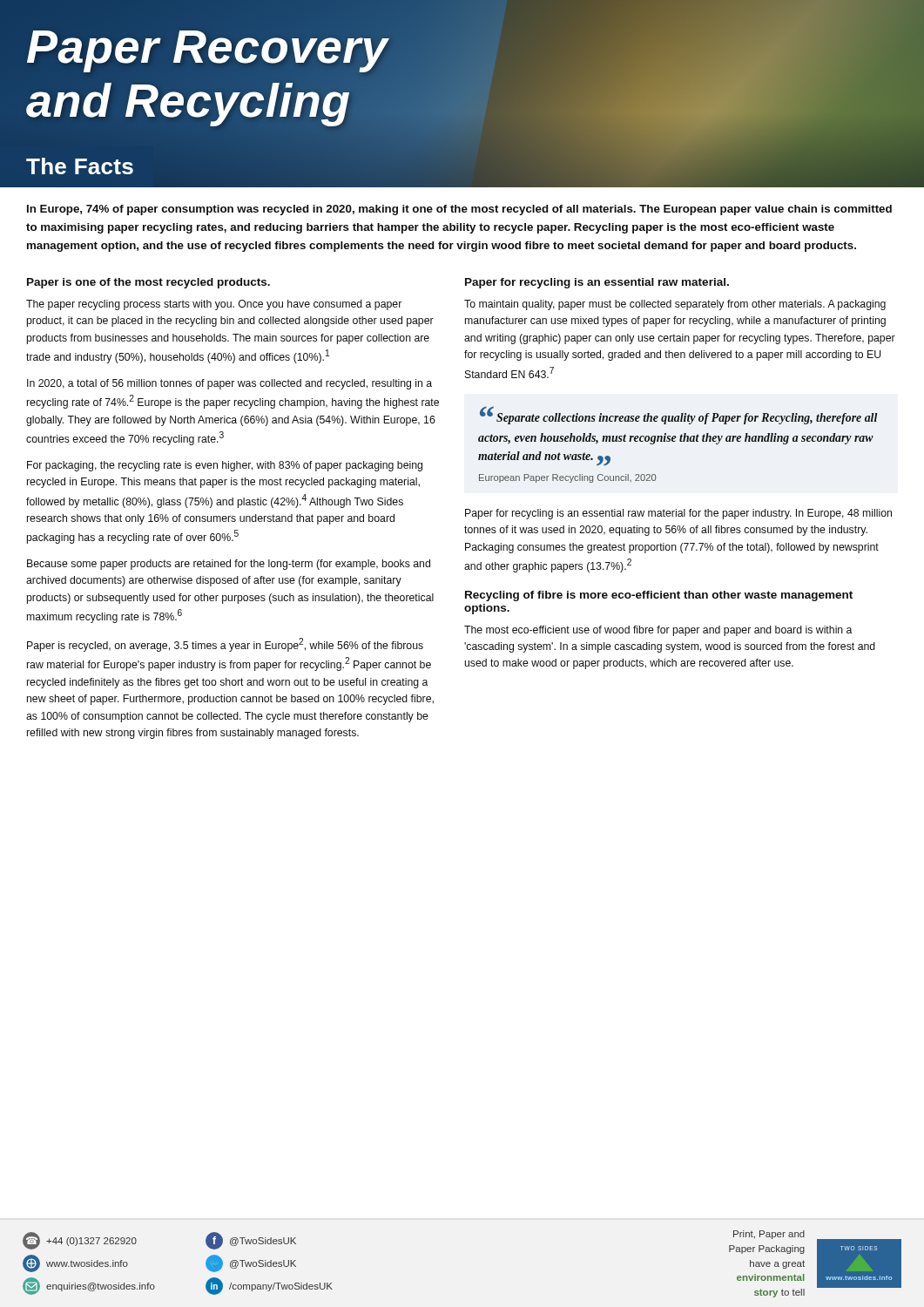This screenshot has height=1307, width=924.
Task: Click the passage that begins "Paper is recycled, on average,"
Action: click(x=230, y=688)
